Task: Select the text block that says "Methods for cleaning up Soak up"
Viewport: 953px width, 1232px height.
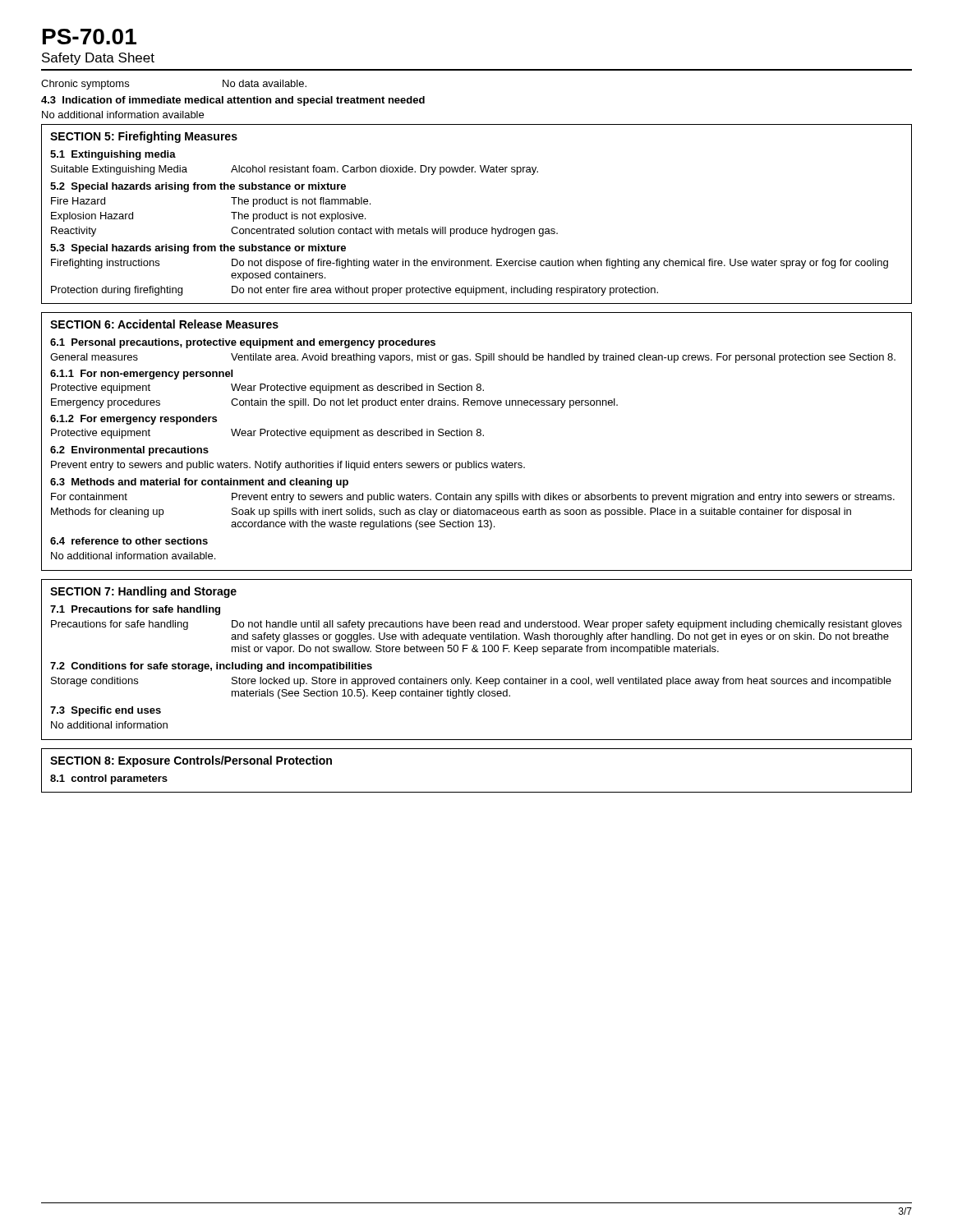Action: (x=476, y=517)
